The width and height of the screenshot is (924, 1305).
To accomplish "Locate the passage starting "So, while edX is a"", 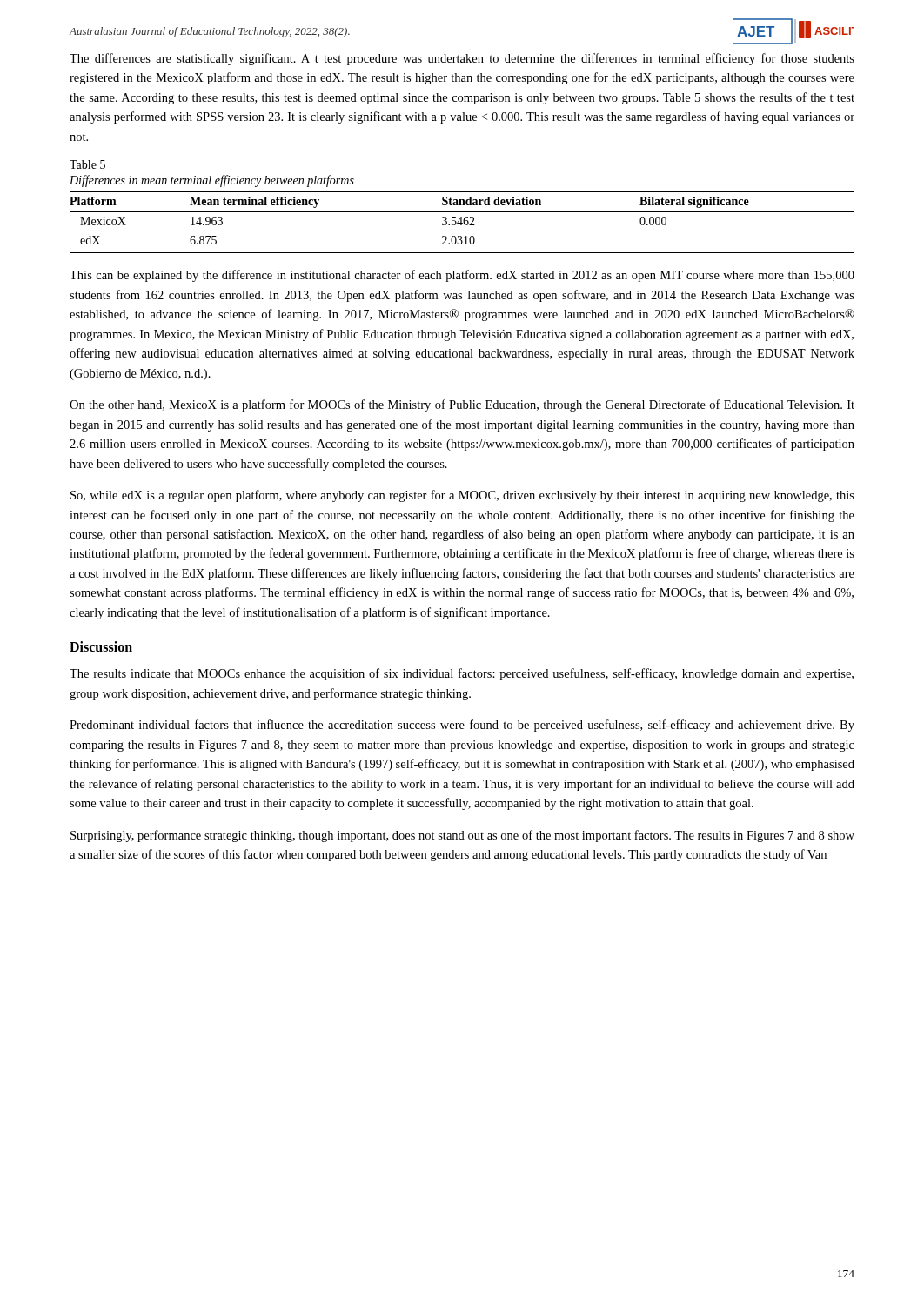I will (462, 554).
